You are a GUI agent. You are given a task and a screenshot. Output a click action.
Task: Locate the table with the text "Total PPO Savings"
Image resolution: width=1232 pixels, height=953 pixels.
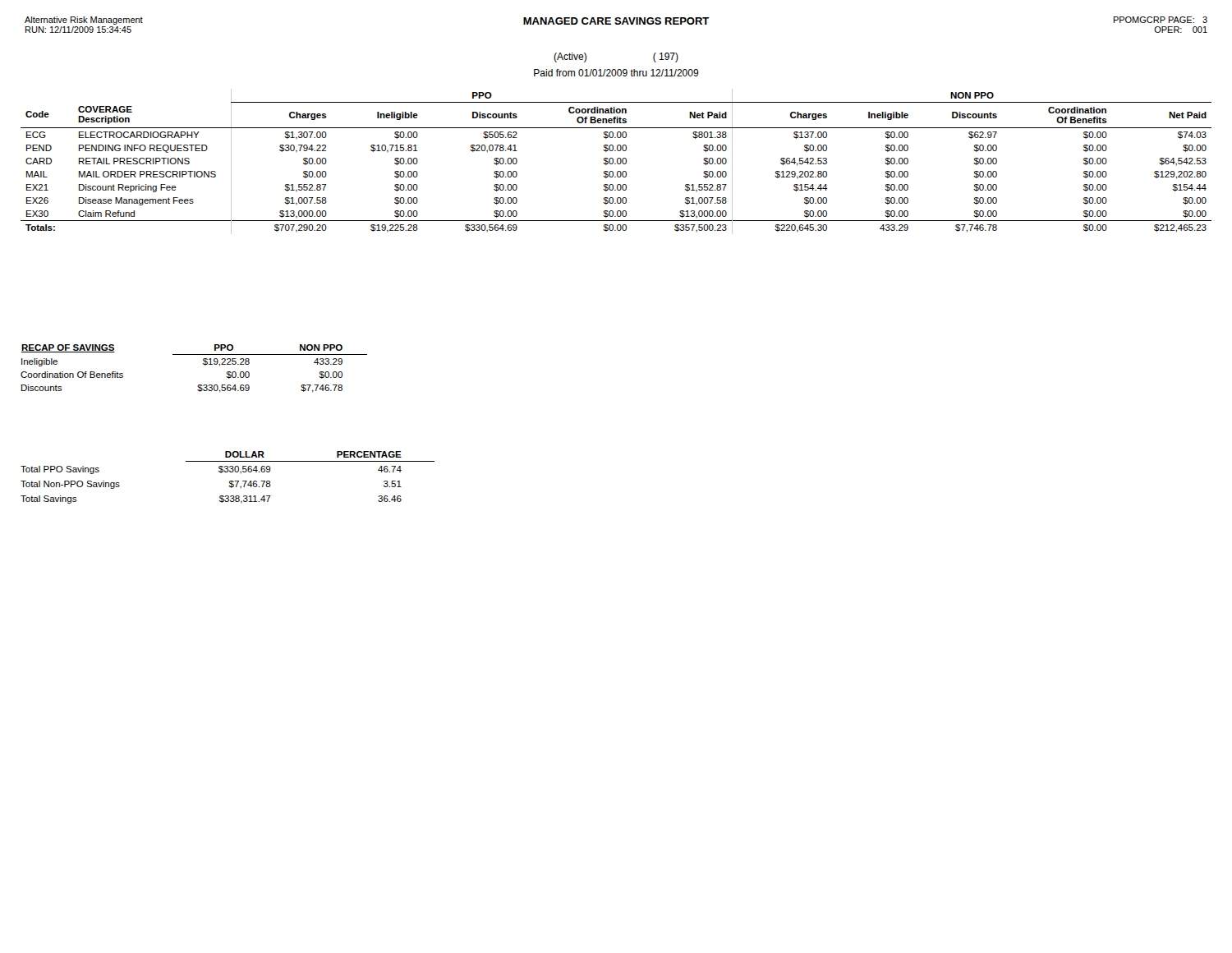tap(227, 477)
